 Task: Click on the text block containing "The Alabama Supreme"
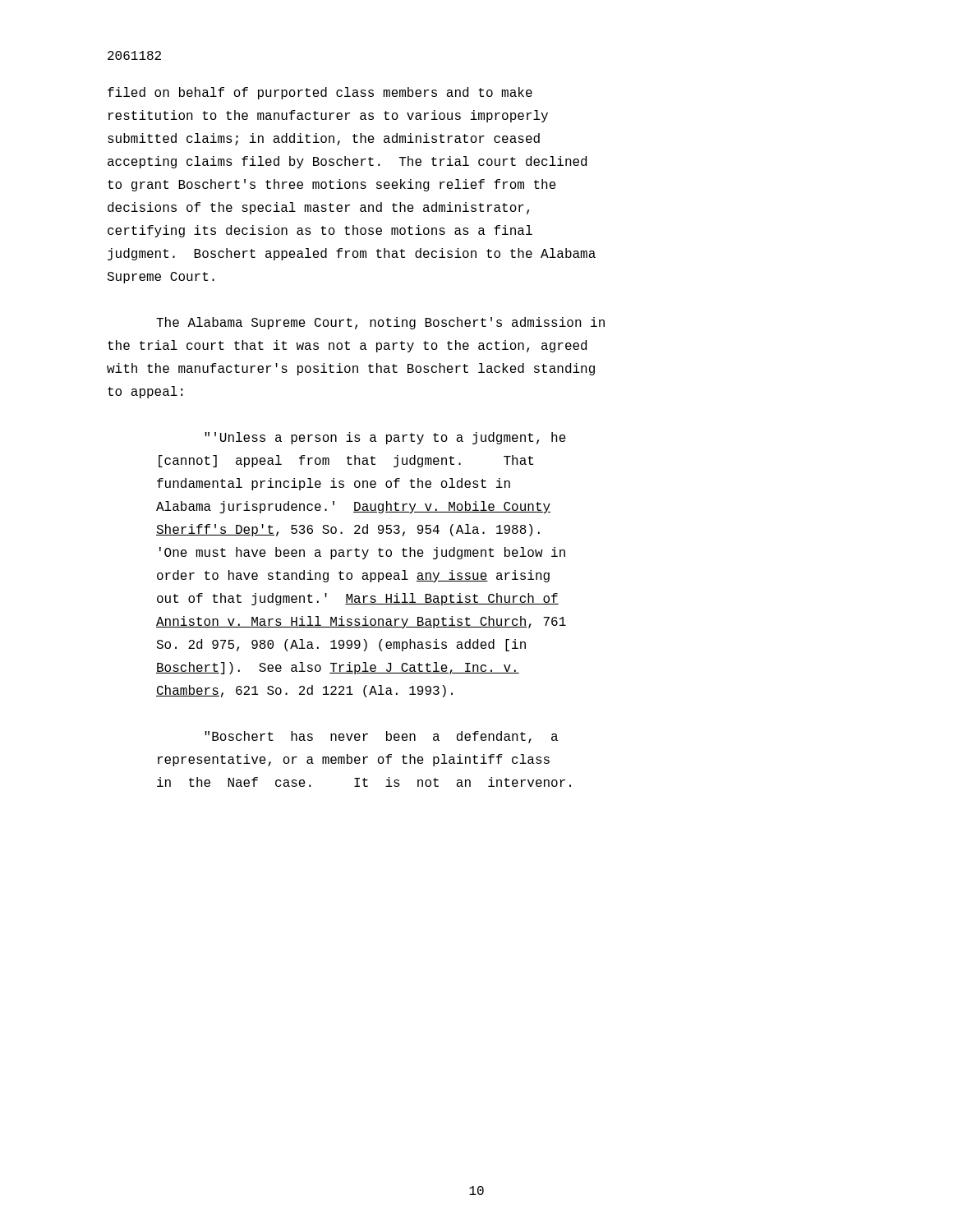click(x=356, y=358)
